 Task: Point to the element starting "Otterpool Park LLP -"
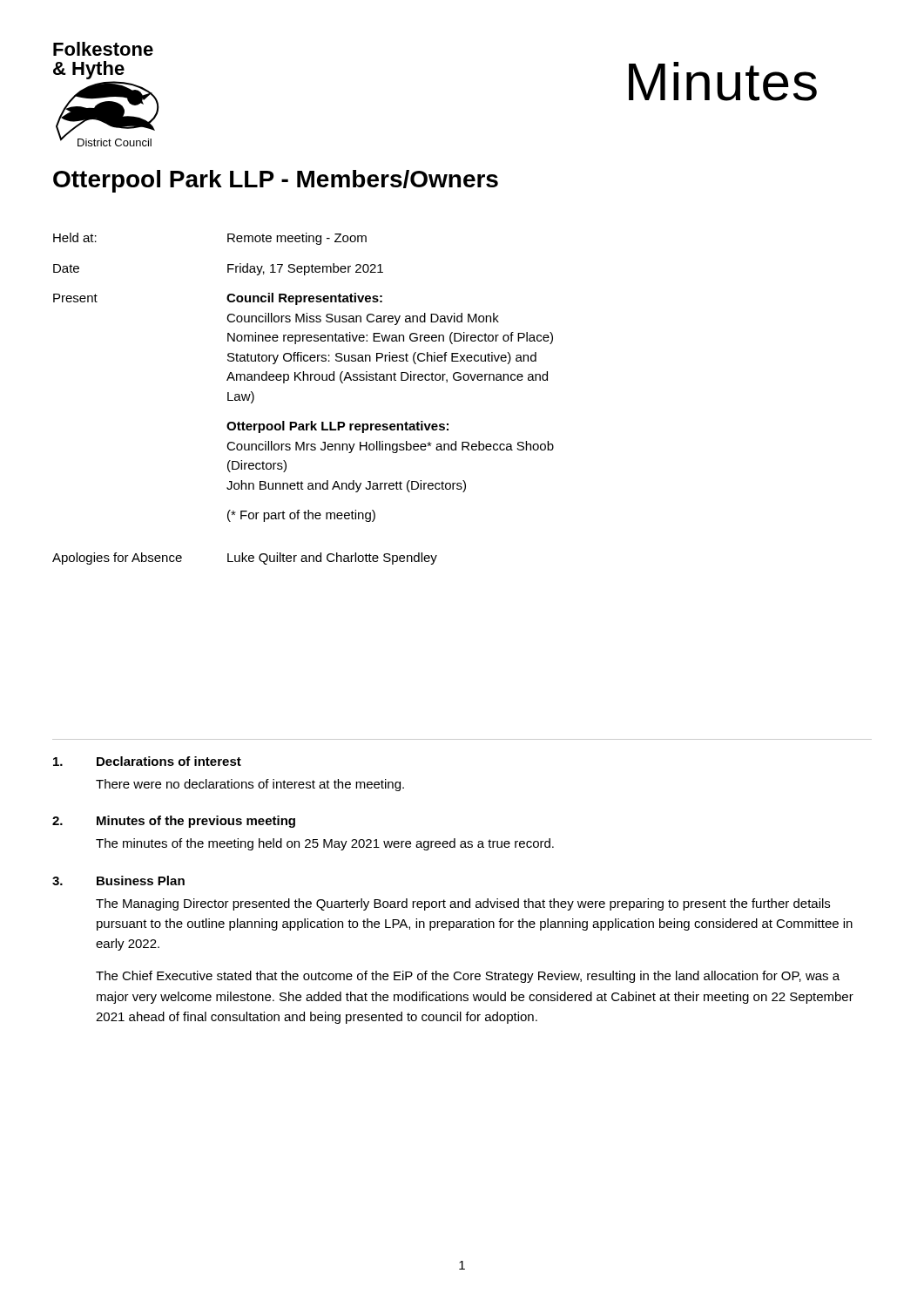coord(462,180)
